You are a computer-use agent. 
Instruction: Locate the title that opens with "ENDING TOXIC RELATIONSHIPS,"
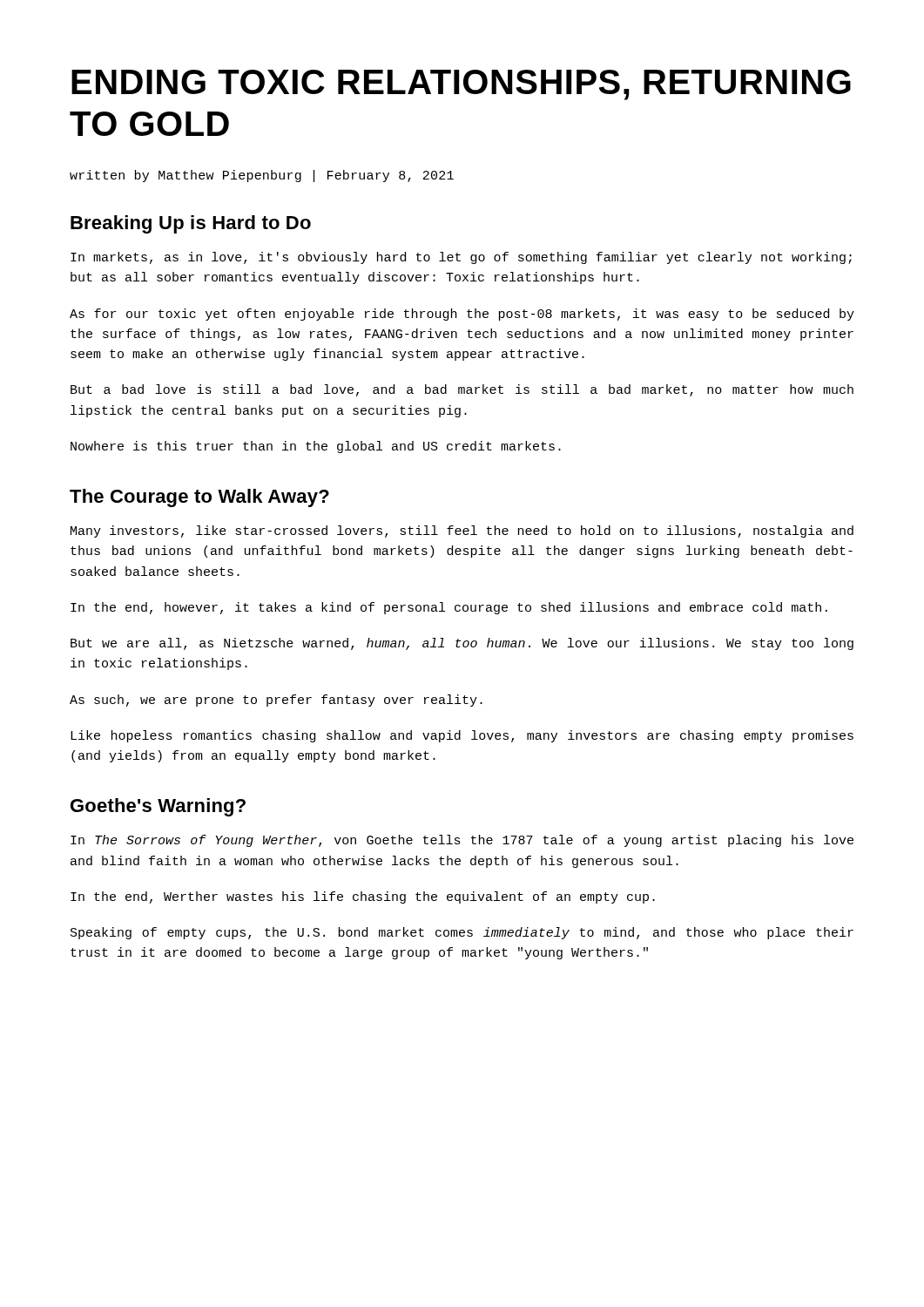pyautogui.click(x=462, y=103)
